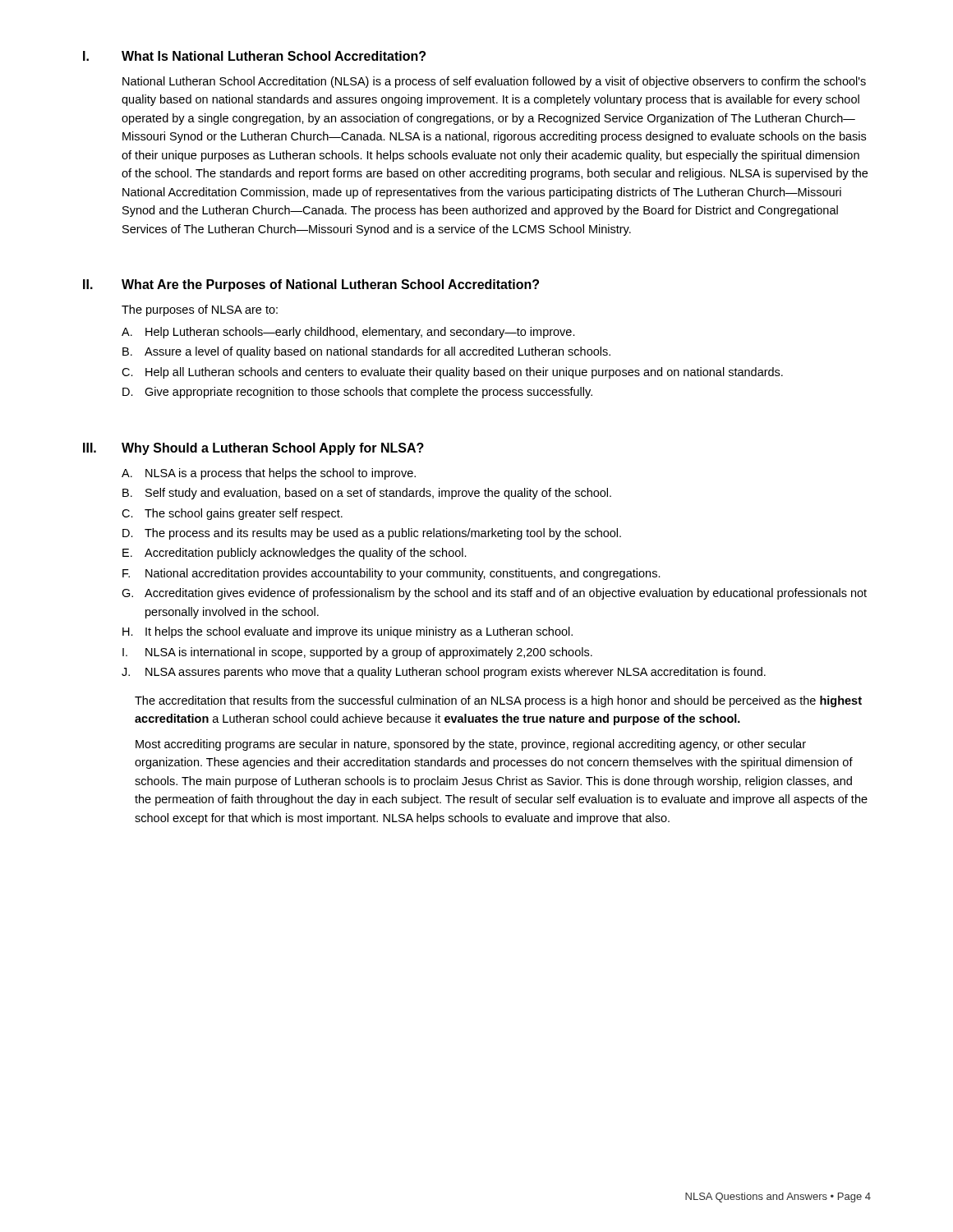
Task: Navigate to the text block starting "D. Give appropriate recognition to those schools"
Action: point(496,392)
